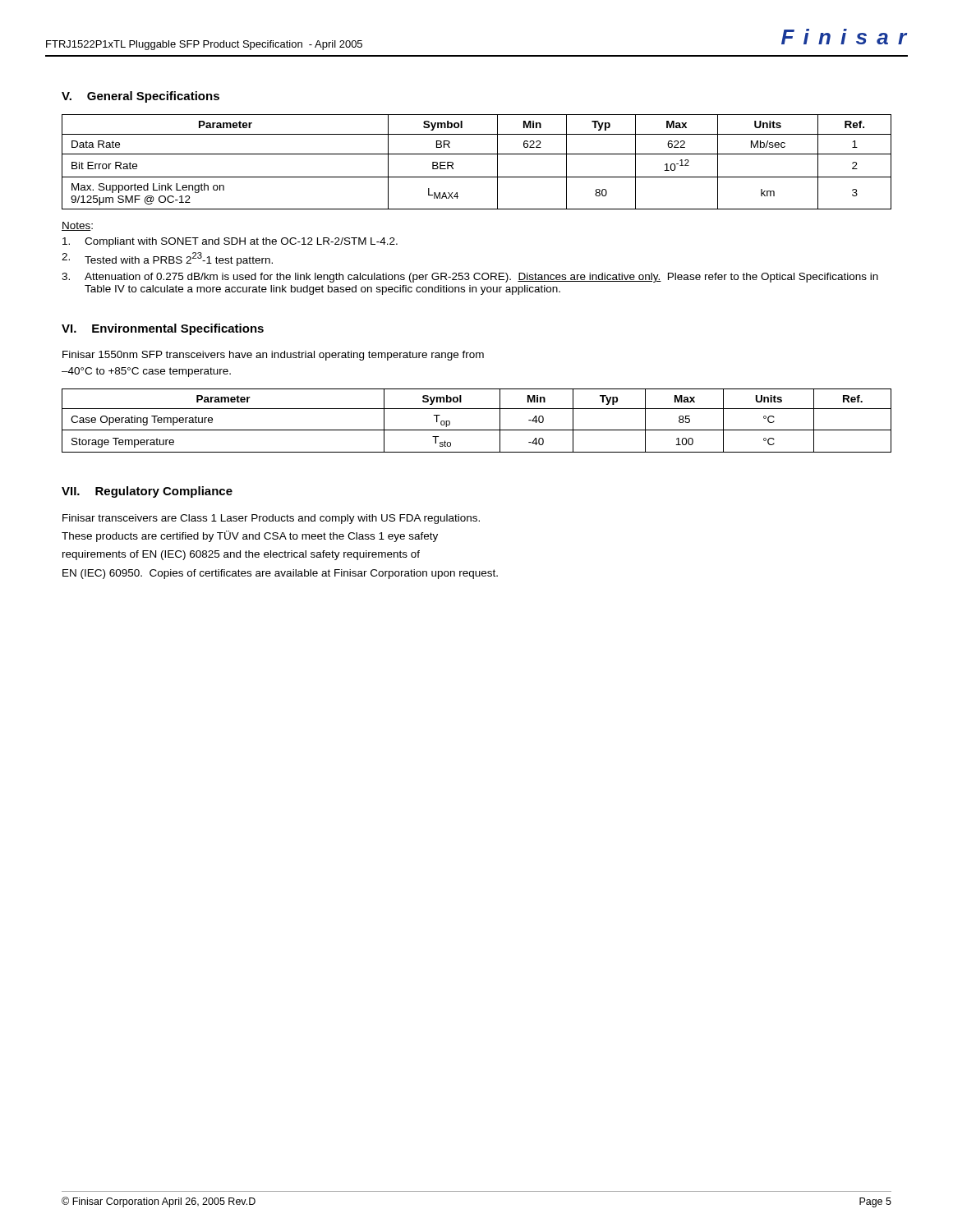This screenshot has height=1232, width=953.
Task: Find the table that mentions "T sto"
Action: click(x=476, y=420)
